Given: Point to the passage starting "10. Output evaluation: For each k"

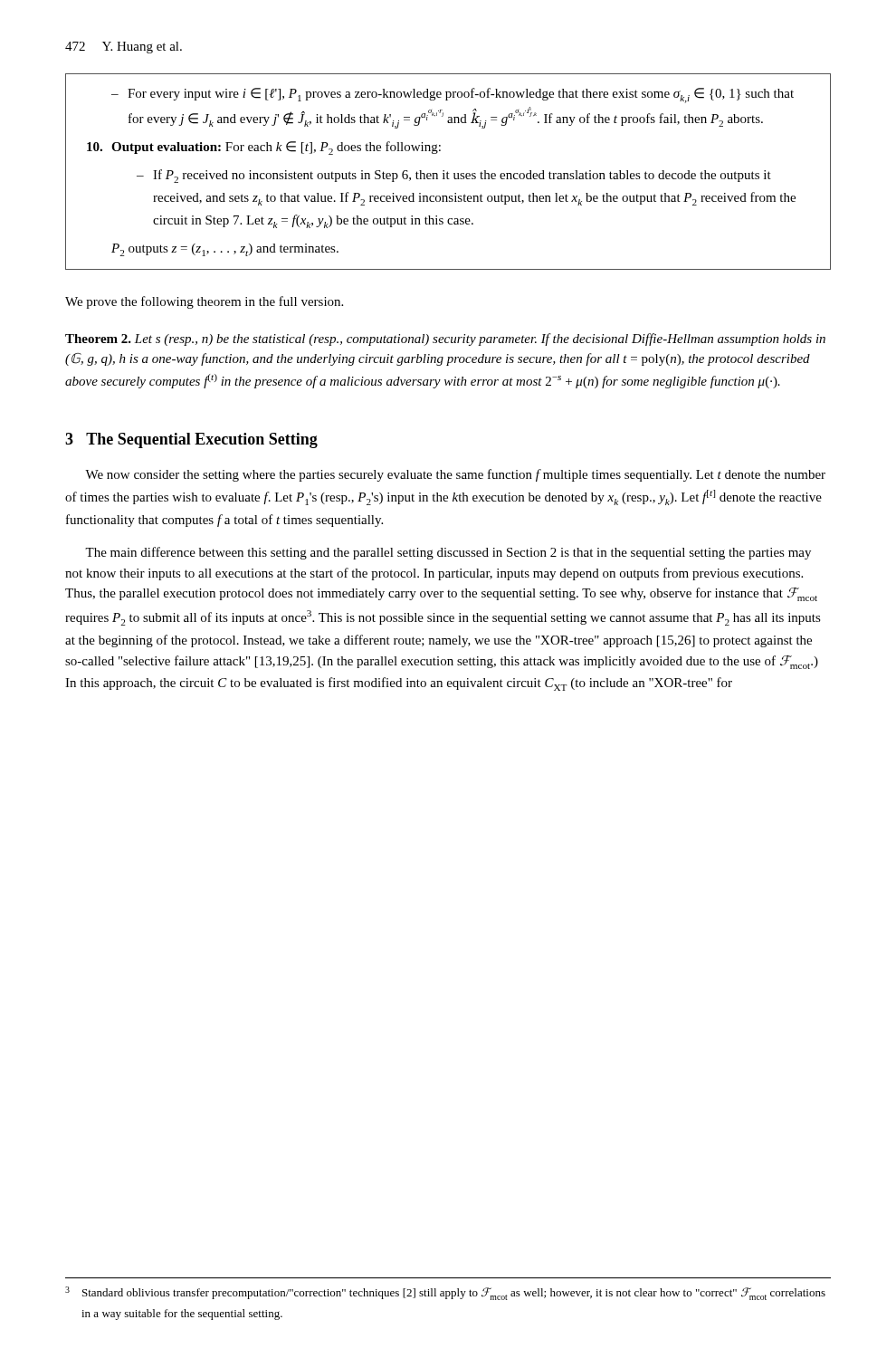Looking at the screenshot, I should tap(264, 148).
